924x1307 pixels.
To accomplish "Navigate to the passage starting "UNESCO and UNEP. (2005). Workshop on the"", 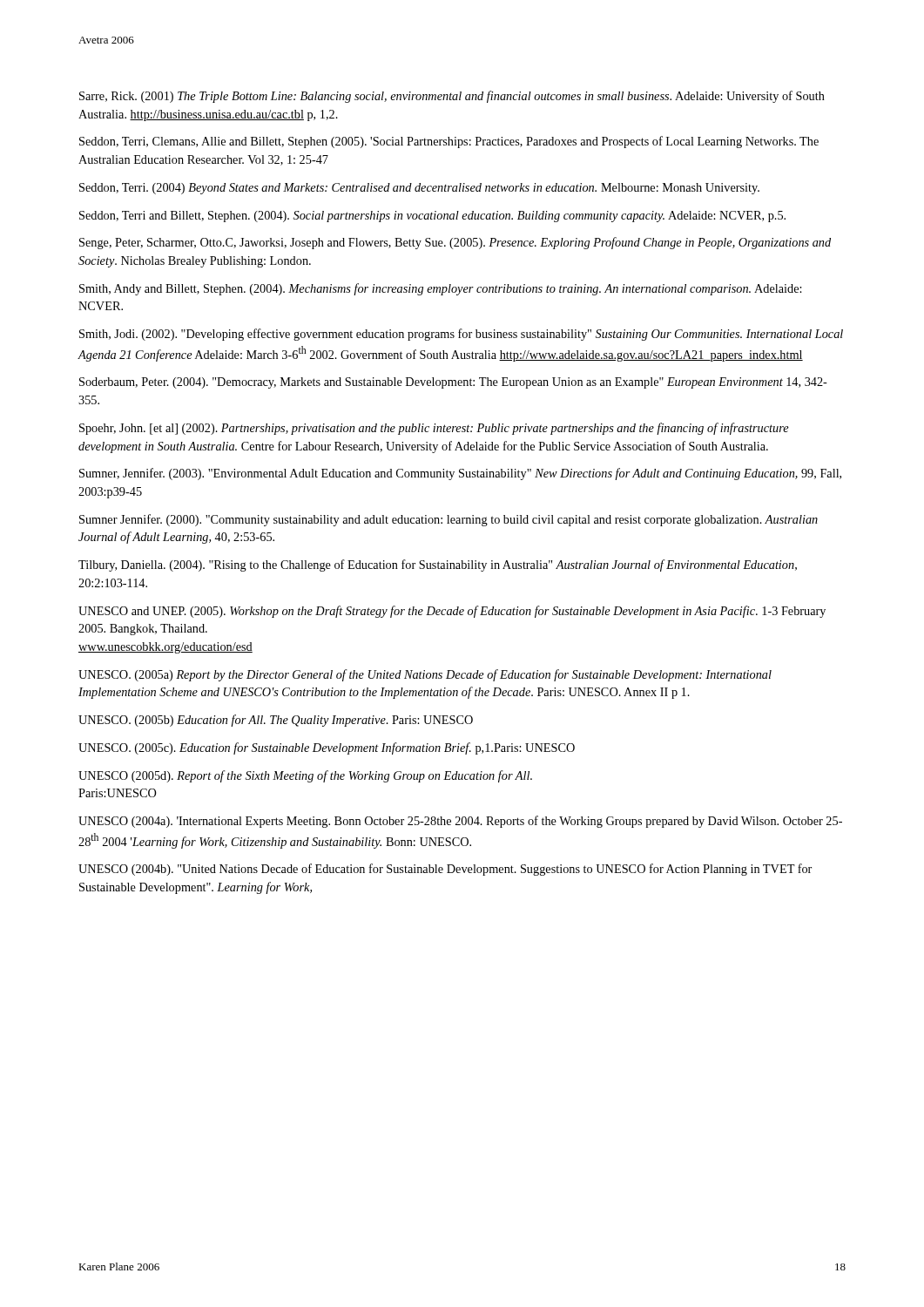I will [452, 612].
